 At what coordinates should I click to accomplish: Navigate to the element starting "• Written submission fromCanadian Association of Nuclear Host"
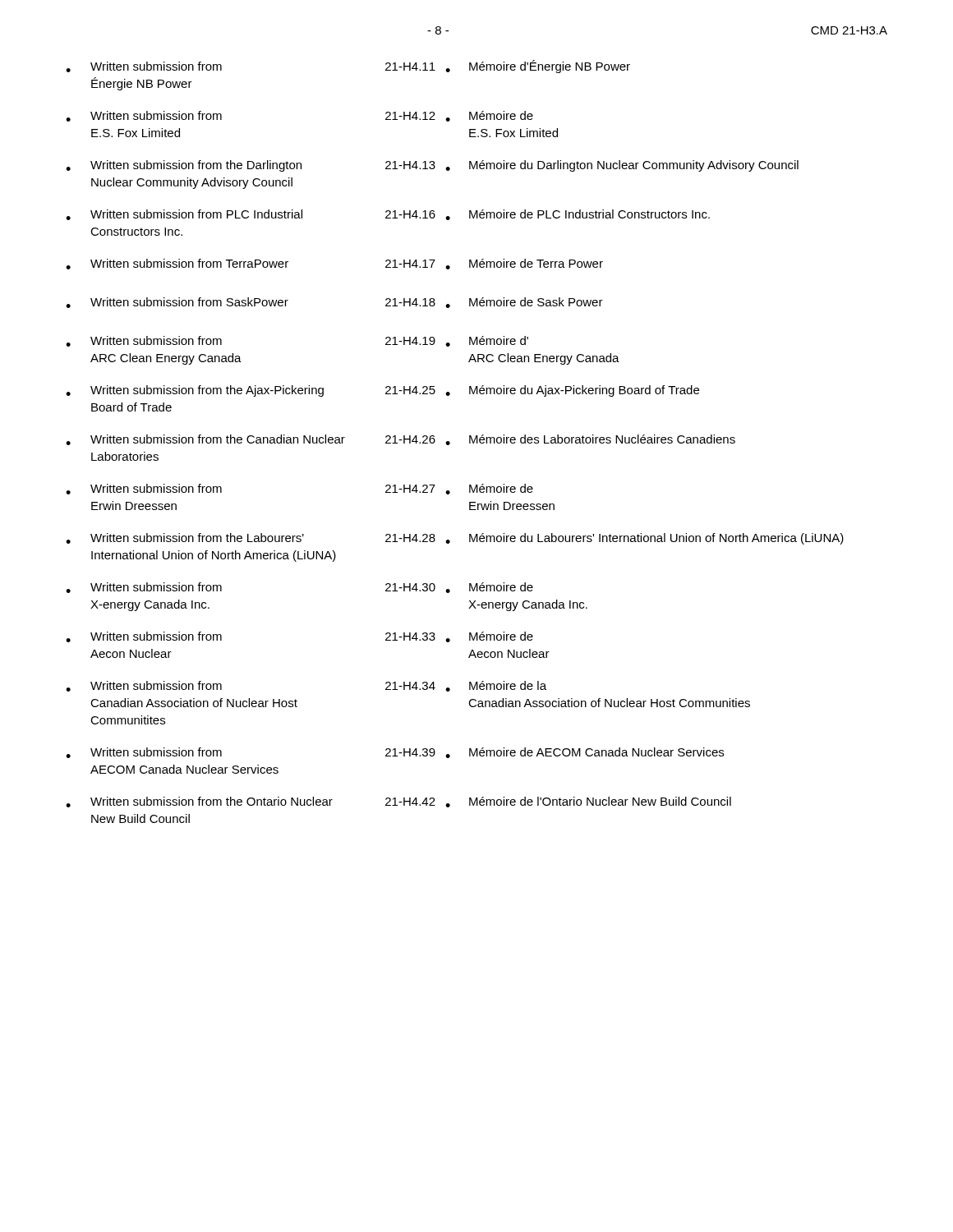[476, 703]
